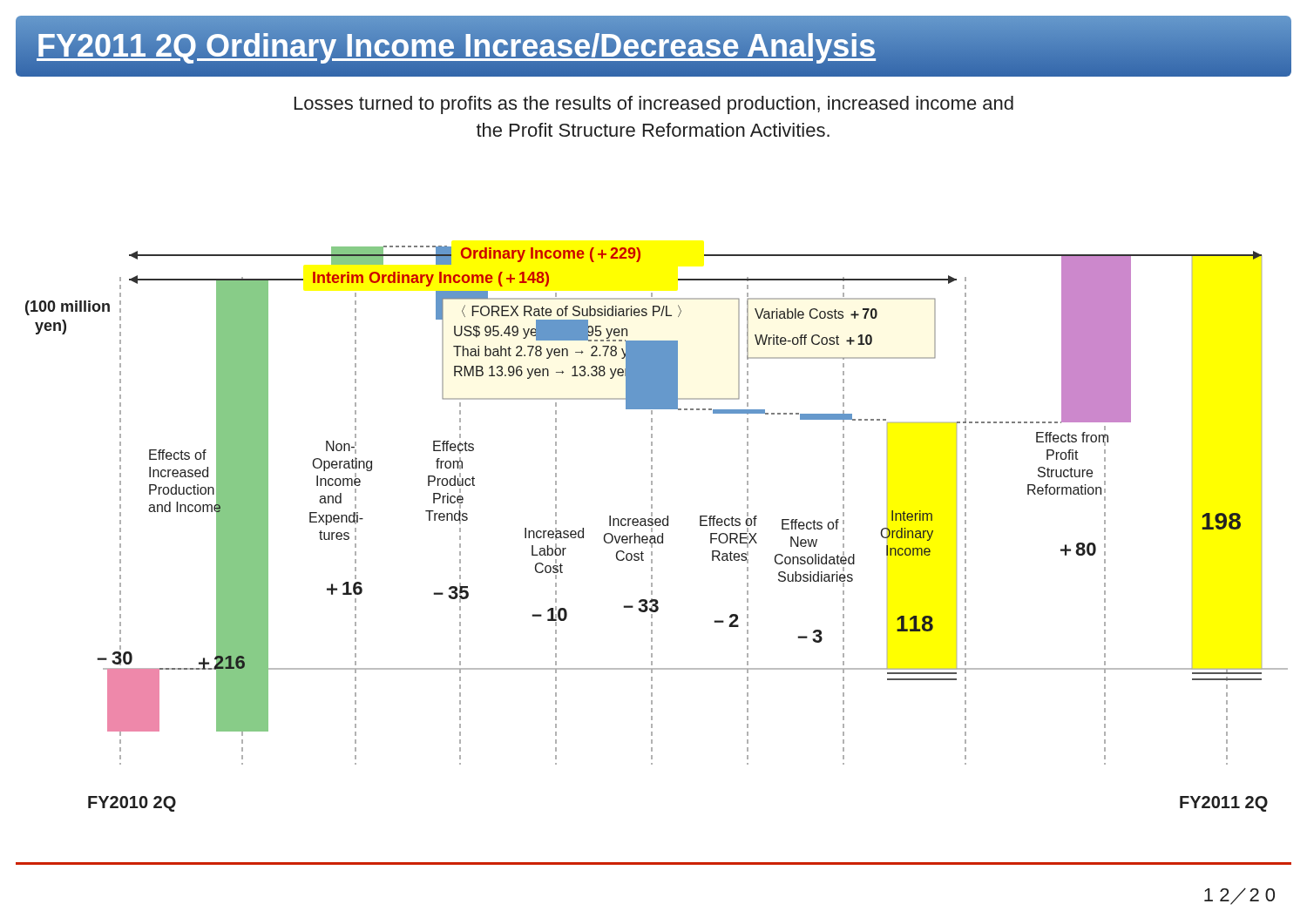
Task: Find the title
Action: tap(456, 46)
